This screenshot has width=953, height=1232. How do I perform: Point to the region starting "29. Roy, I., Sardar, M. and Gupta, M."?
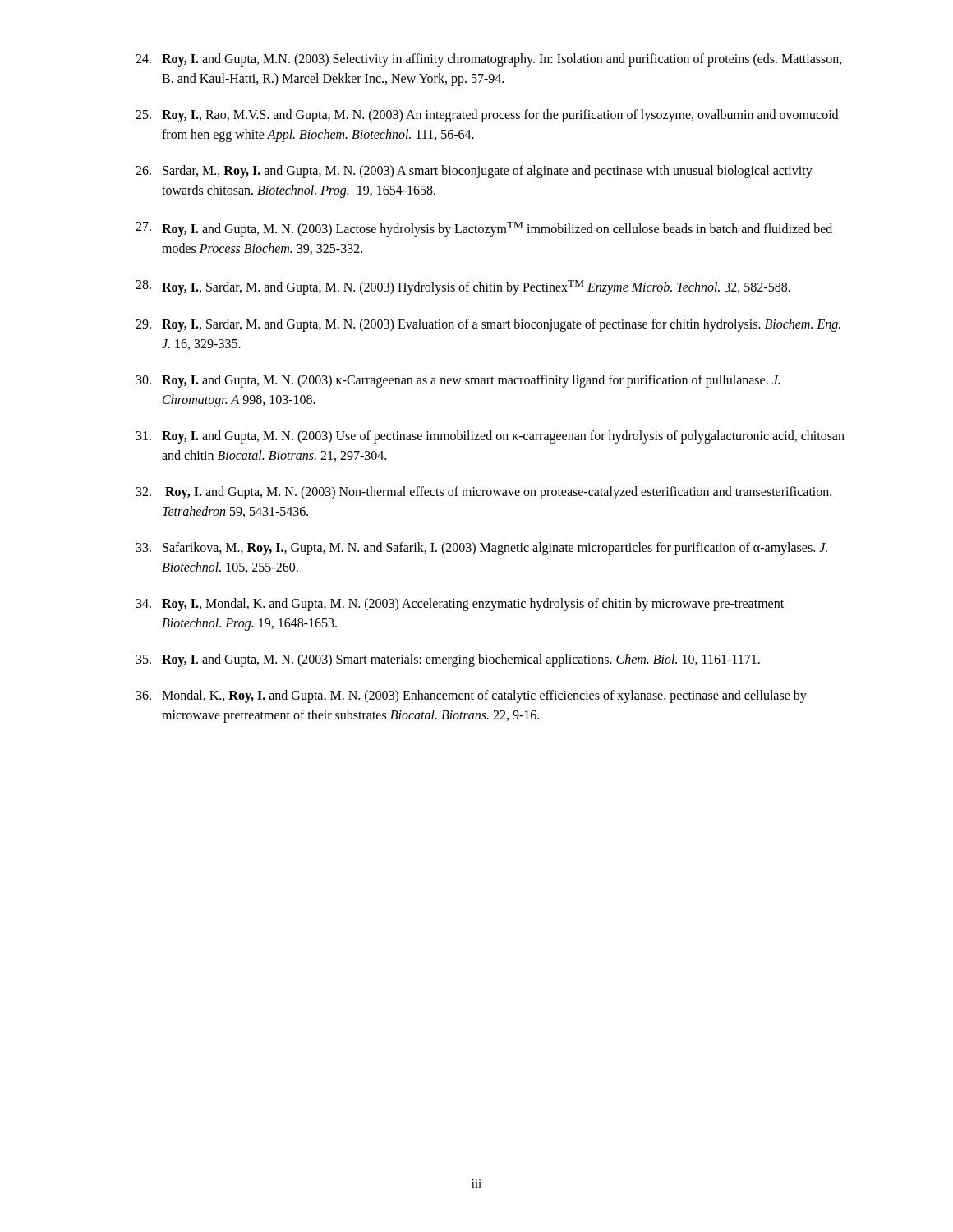tap(476, 334)
